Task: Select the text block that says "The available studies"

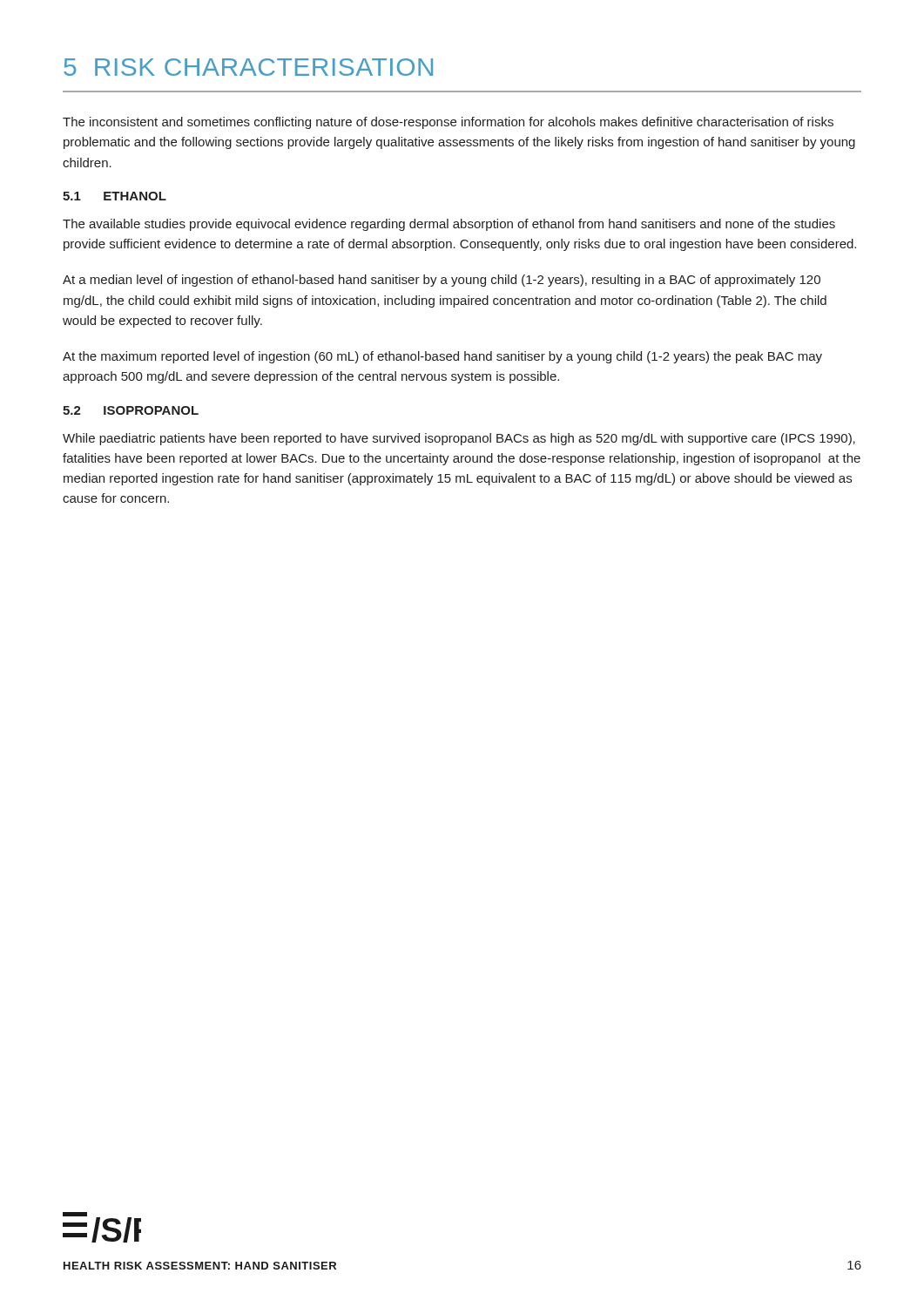Action: (460, 233)
